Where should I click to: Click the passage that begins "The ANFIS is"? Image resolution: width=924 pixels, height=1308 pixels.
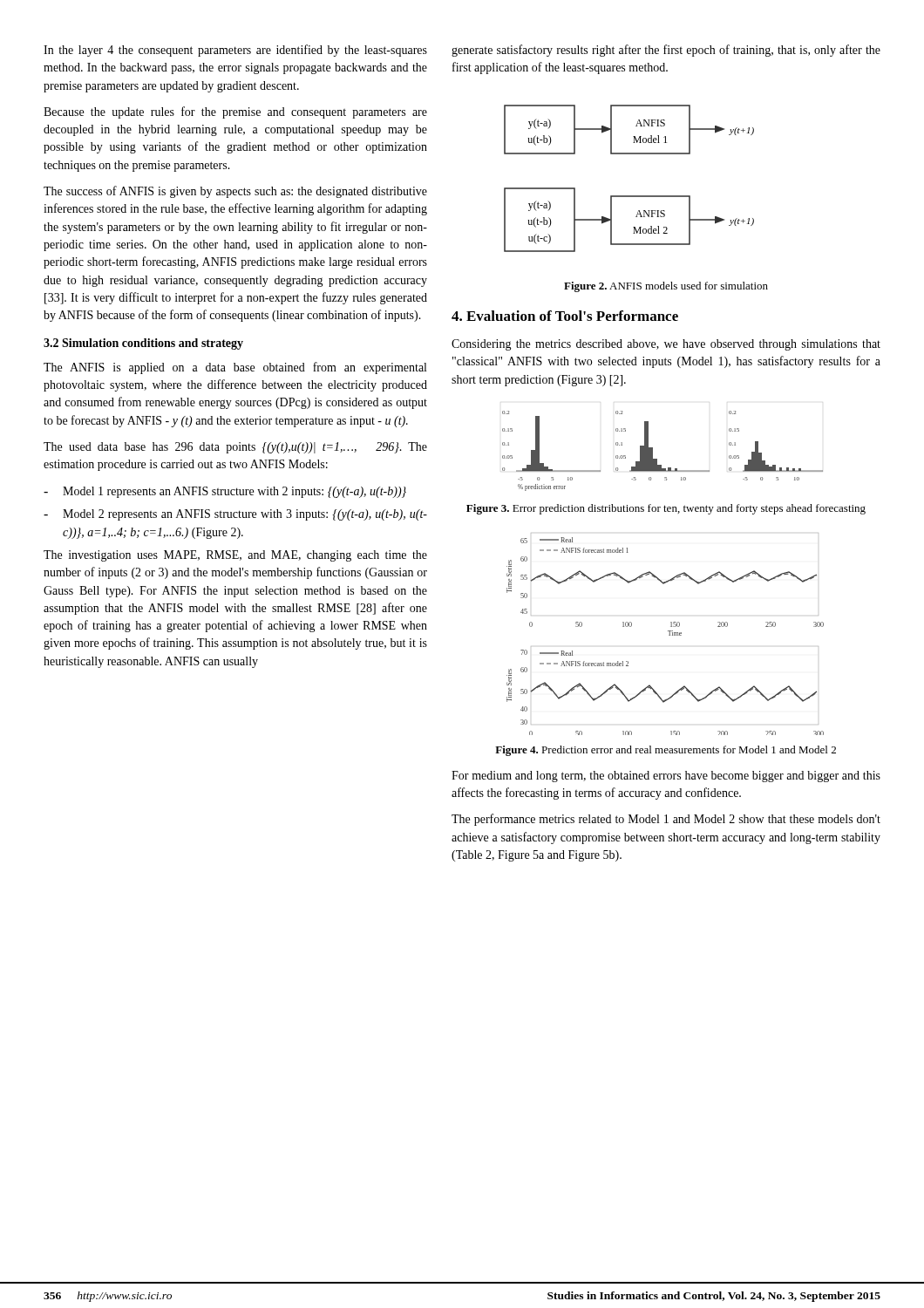tap(235, 394)
